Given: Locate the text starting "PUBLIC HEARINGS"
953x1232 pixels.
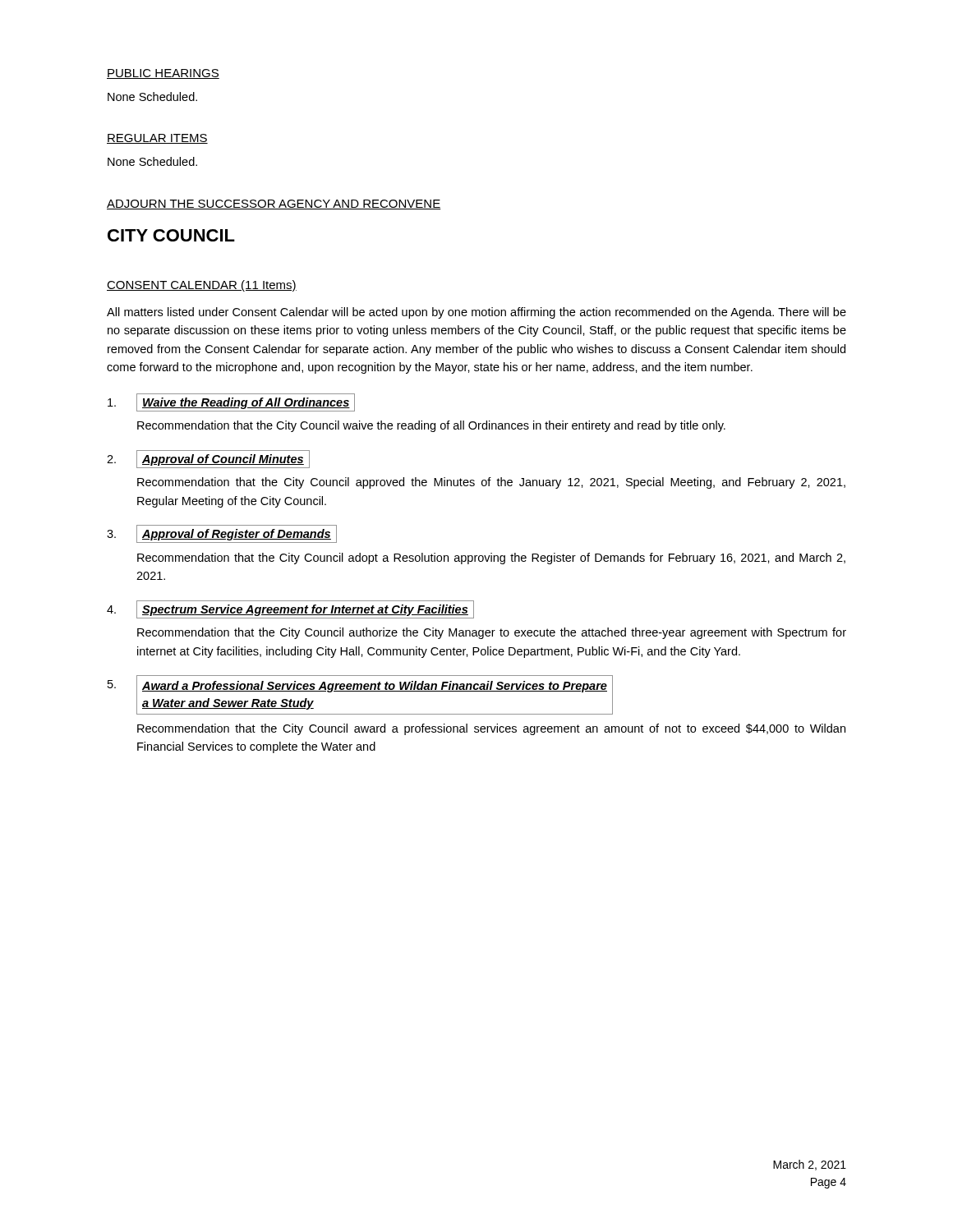Looking at the screenshot, I should [163, 73].
